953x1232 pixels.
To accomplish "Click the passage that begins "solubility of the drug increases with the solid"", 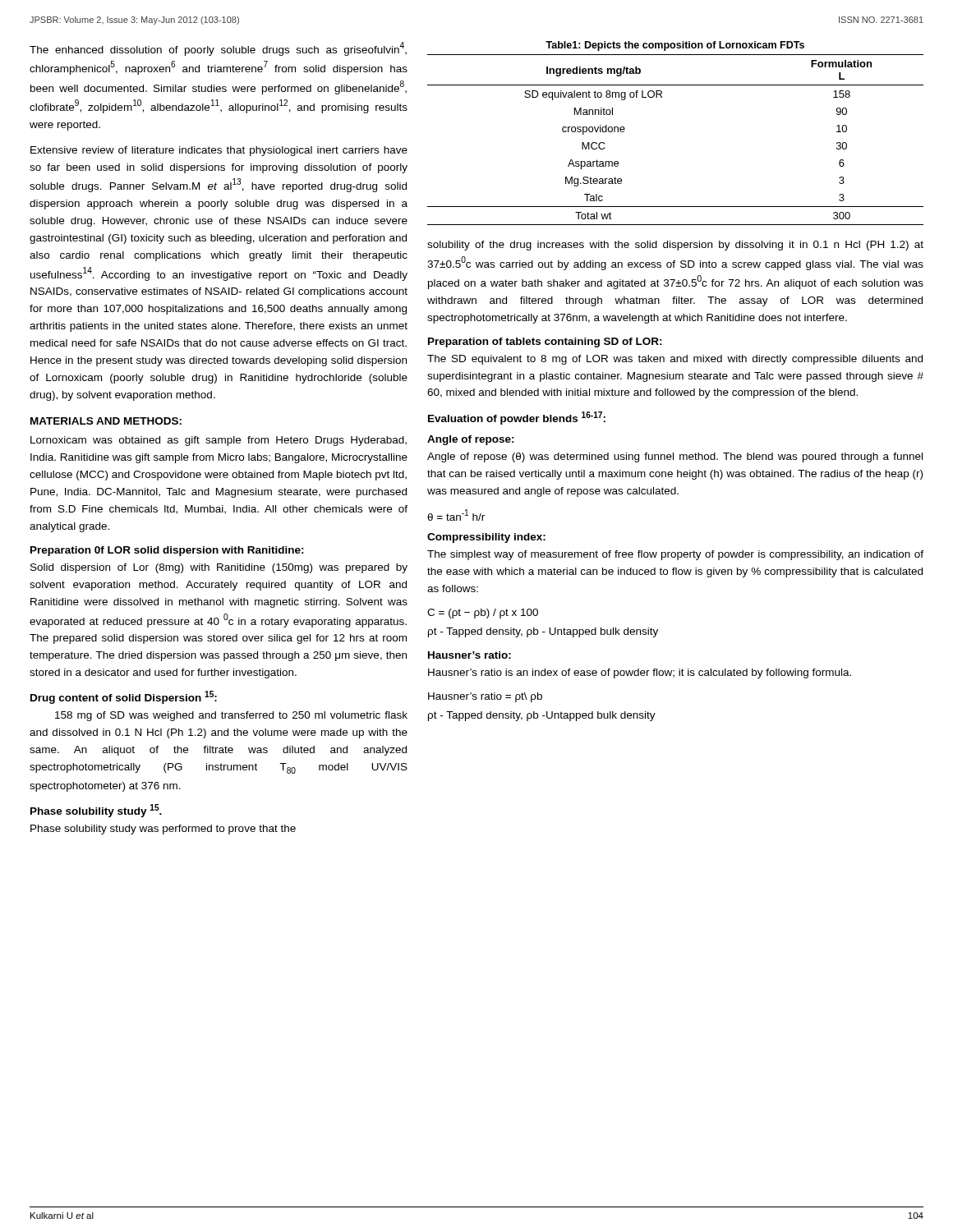I will point(675,281).
